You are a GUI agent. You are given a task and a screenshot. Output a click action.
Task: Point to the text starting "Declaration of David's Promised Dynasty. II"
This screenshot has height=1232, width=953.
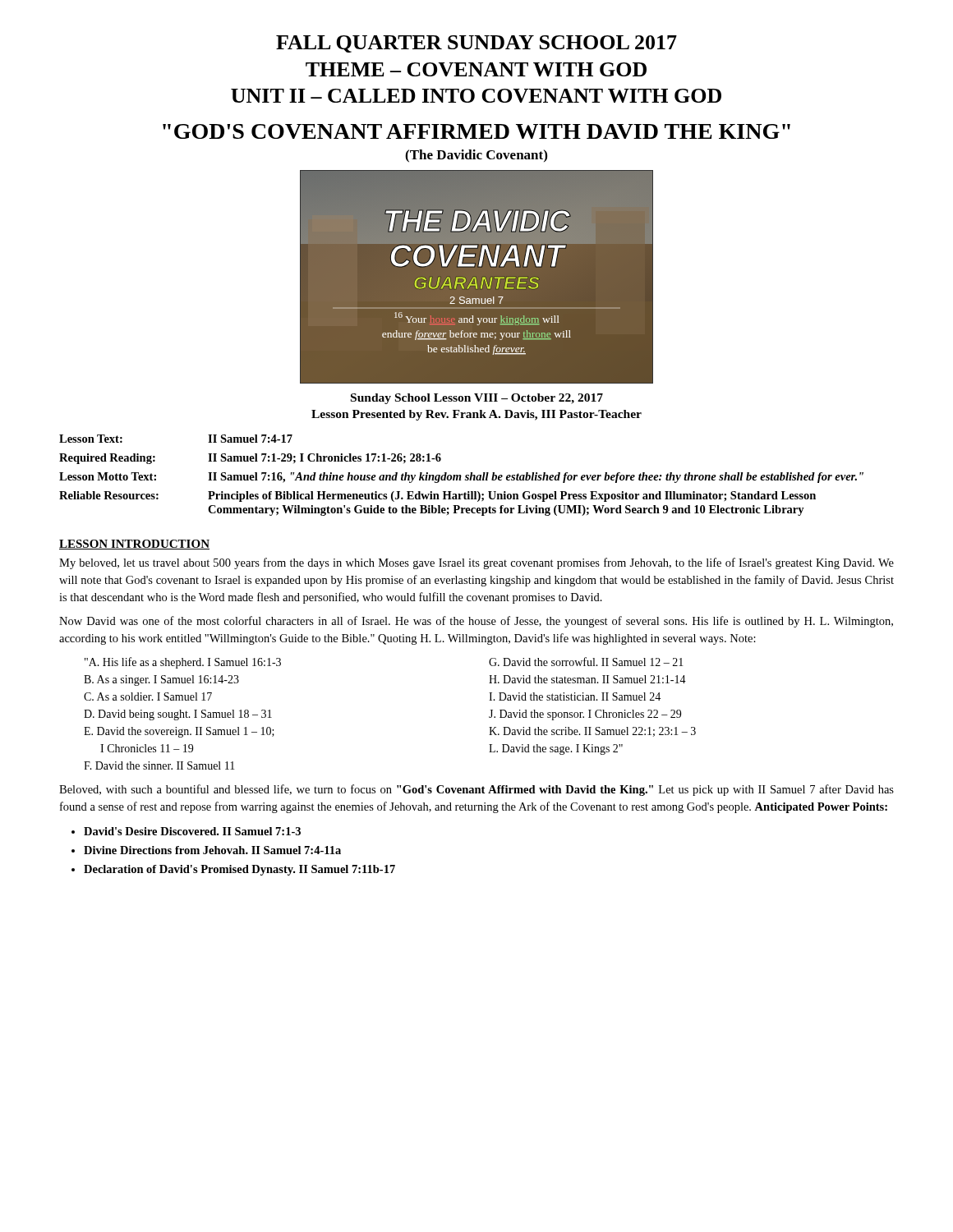tap(240, 869)
